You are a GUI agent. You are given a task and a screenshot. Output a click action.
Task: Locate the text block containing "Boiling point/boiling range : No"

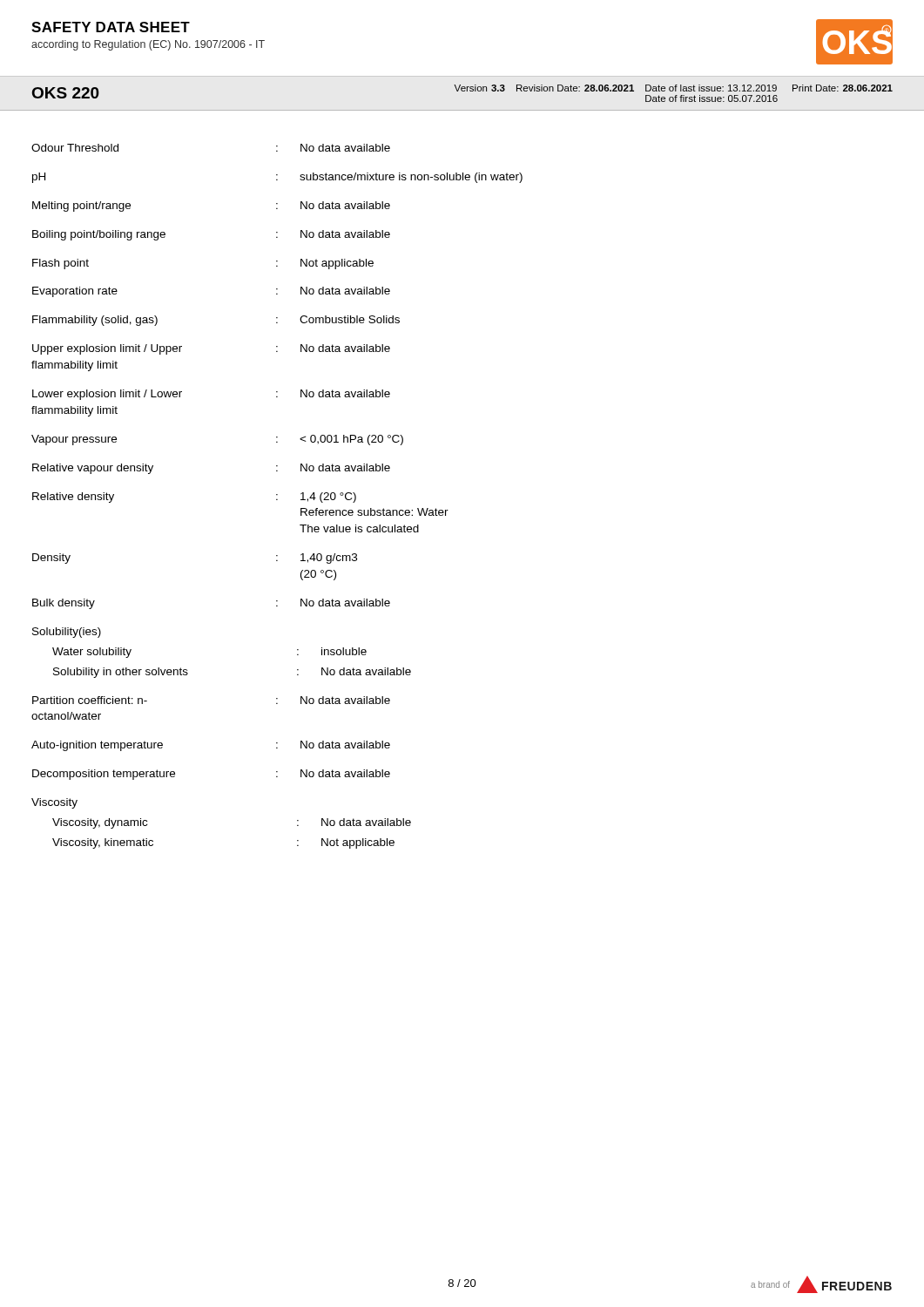[101, 235]
